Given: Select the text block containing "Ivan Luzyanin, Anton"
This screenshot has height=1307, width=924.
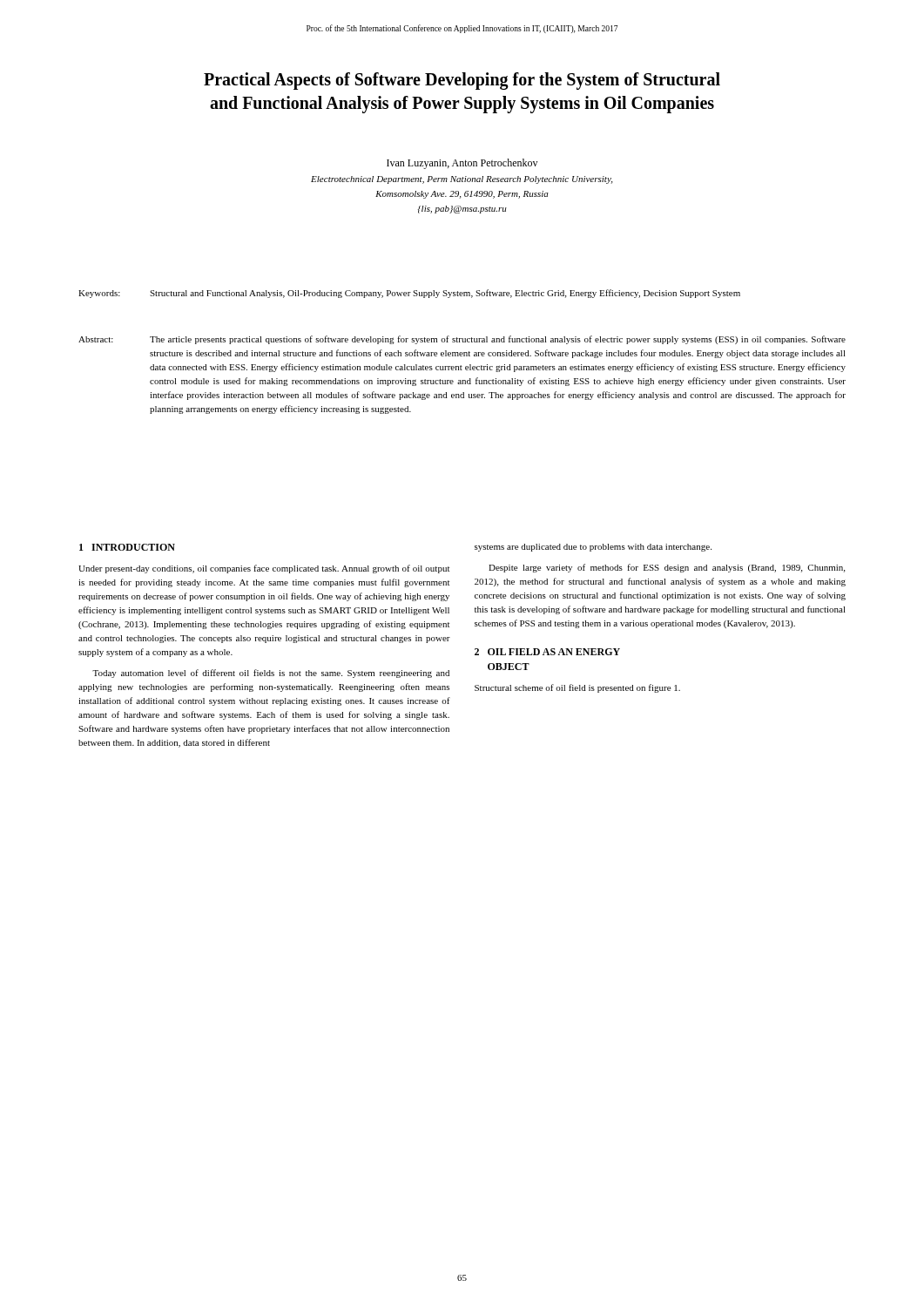Looking at the screenshot, I should tap(462, 186).
